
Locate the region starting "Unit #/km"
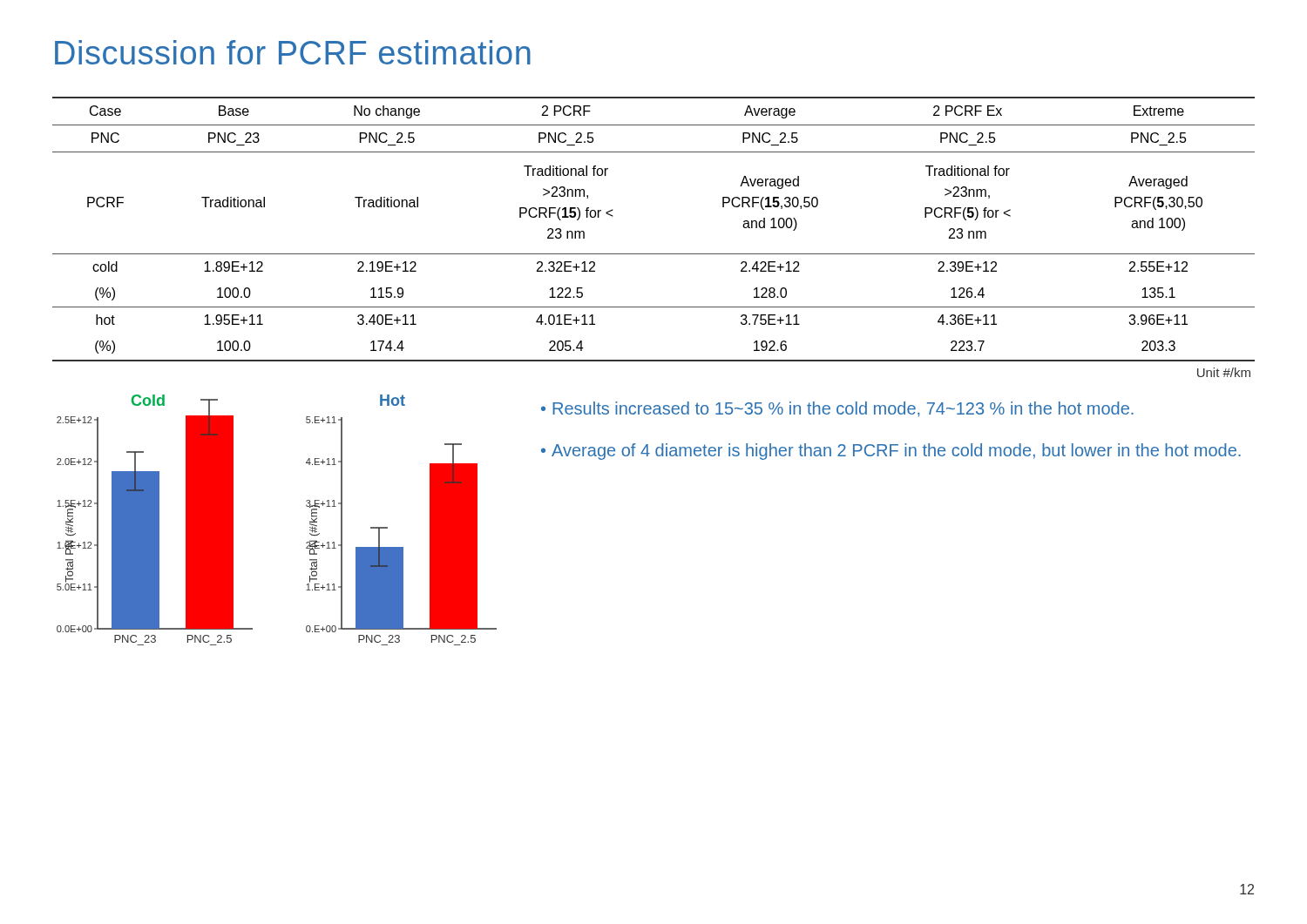tap(1224, 372)
